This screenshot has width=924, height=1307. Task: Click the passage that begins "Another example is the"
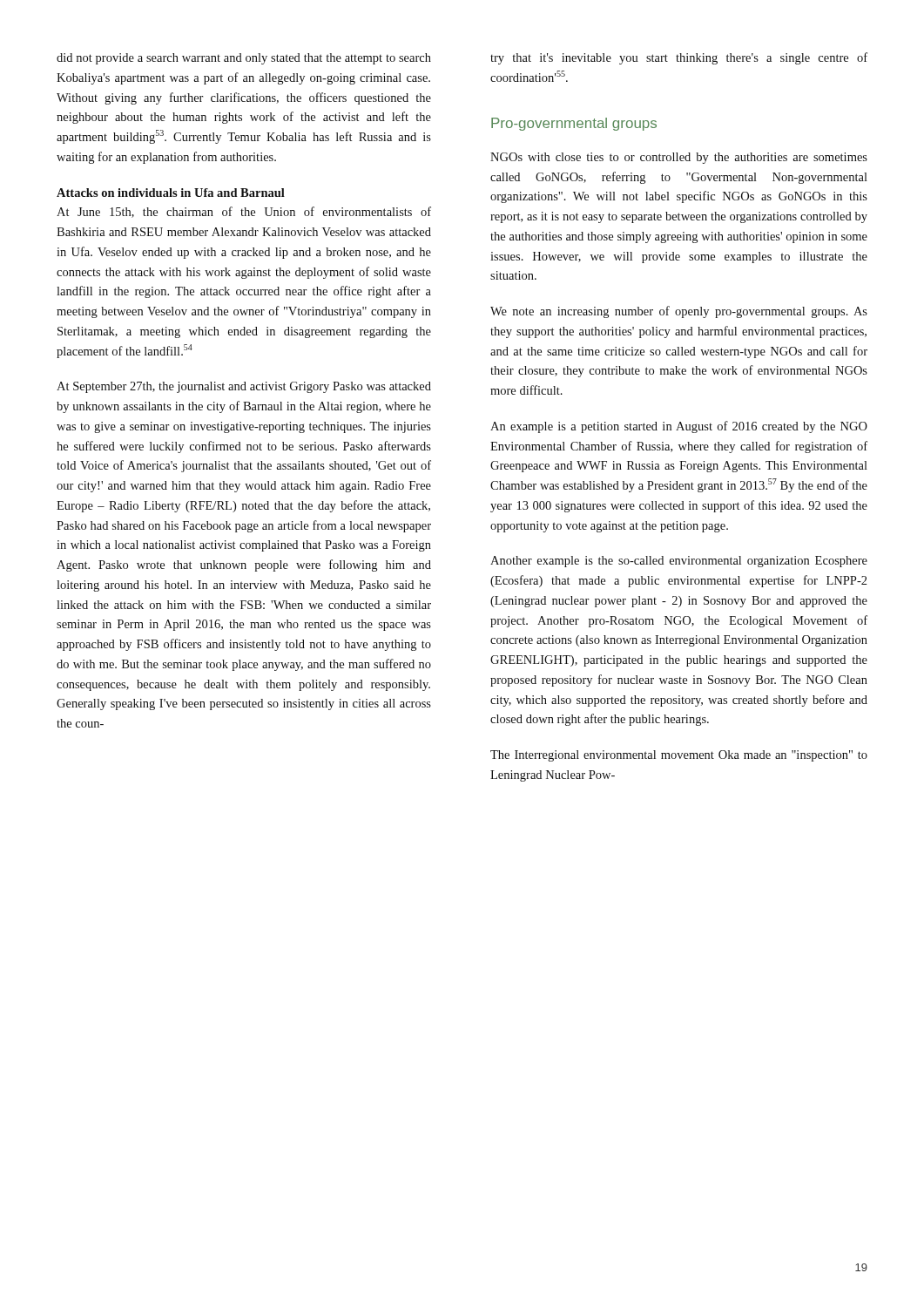pyautogui.click(x=679, y=640)
